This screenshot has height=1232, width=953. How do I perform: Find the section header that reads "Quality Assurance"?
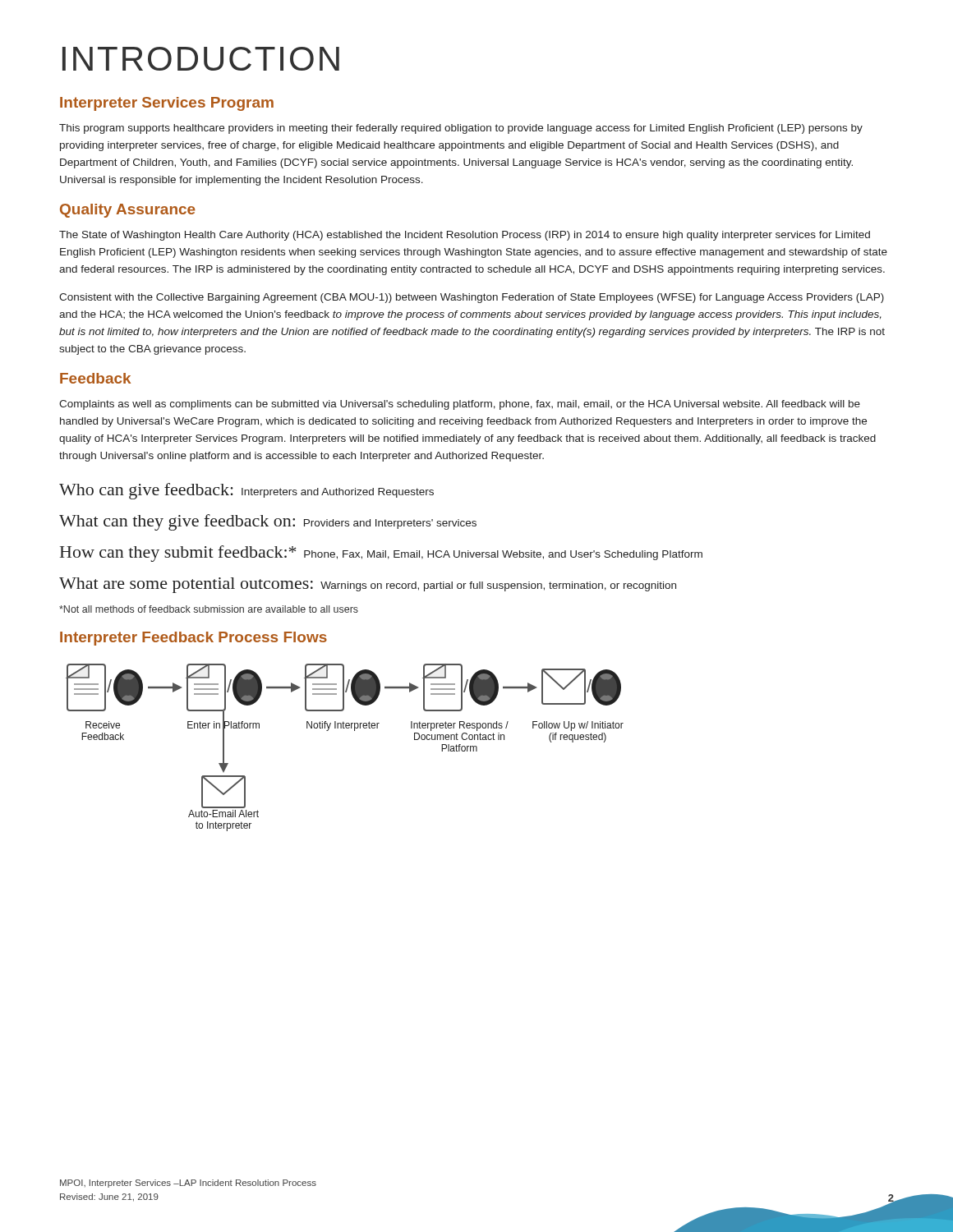click(128, 211)
